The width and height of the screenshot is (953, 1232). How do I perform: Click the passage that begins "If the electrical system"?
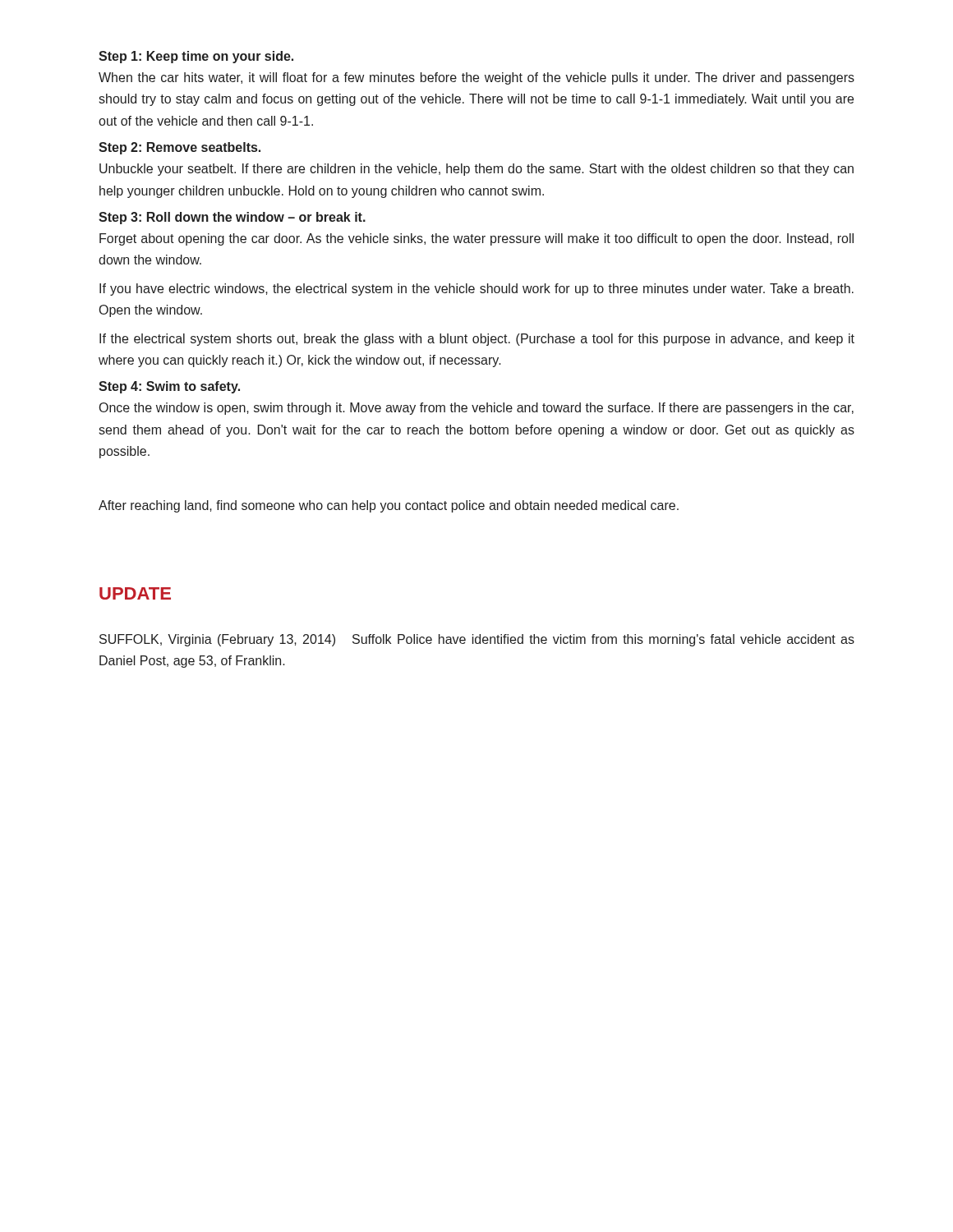tap(476, 349)
